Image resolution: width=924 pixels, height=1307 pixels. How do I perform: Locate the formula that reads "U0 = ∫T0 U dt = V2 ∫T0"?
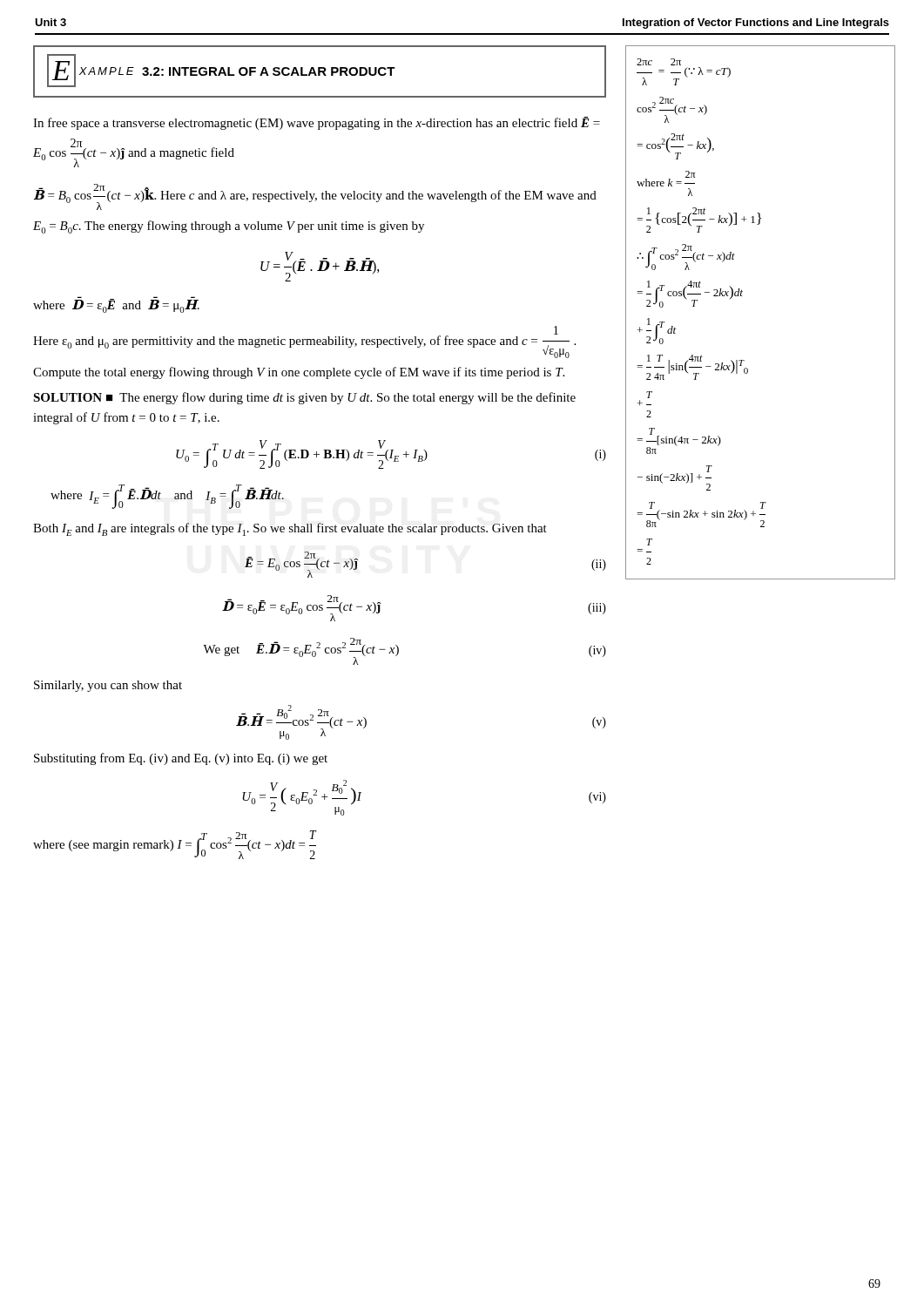pos(320,455)
